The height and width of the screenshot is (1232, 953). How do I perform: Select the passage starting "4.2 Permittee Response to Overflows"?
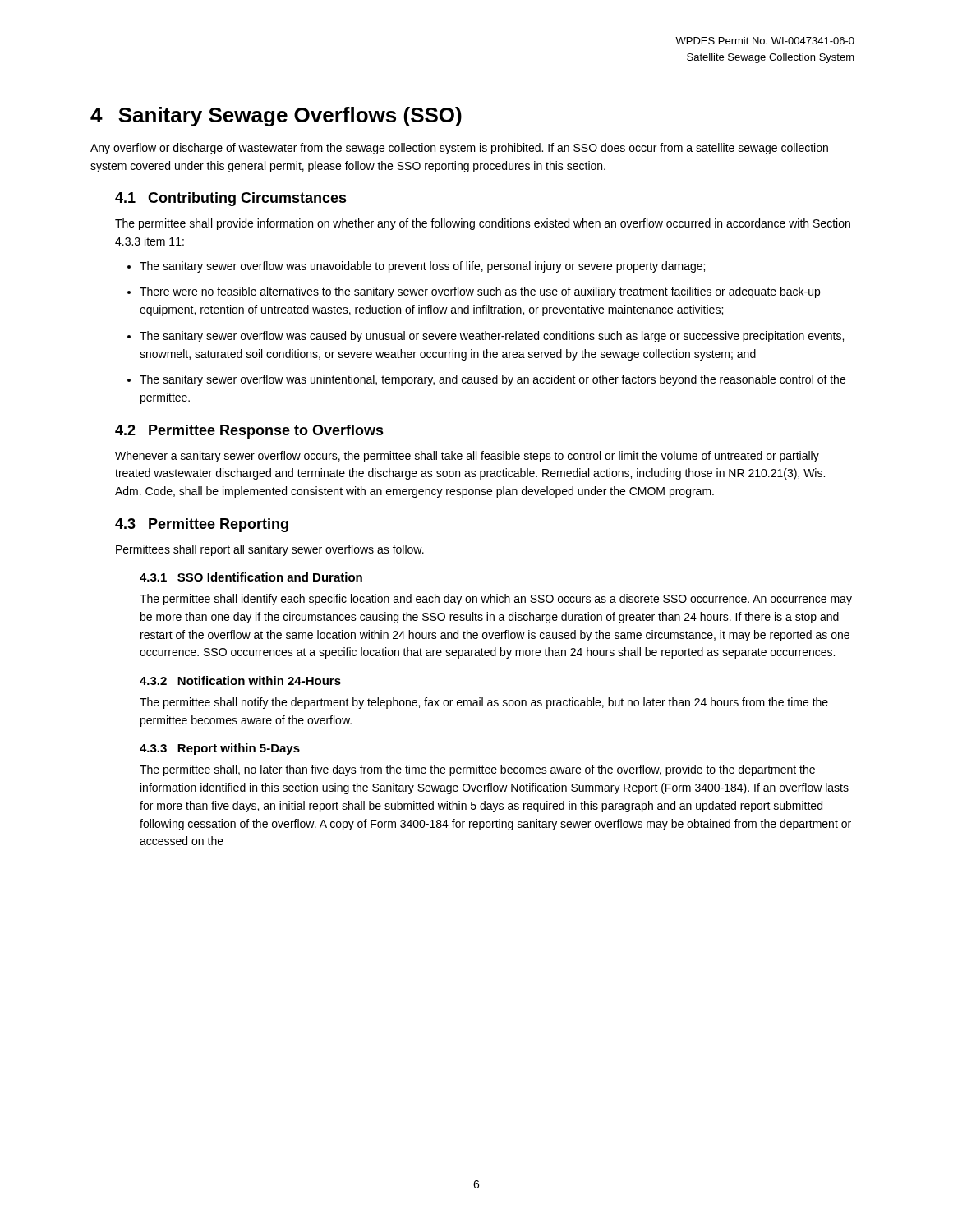click(249, 432)
